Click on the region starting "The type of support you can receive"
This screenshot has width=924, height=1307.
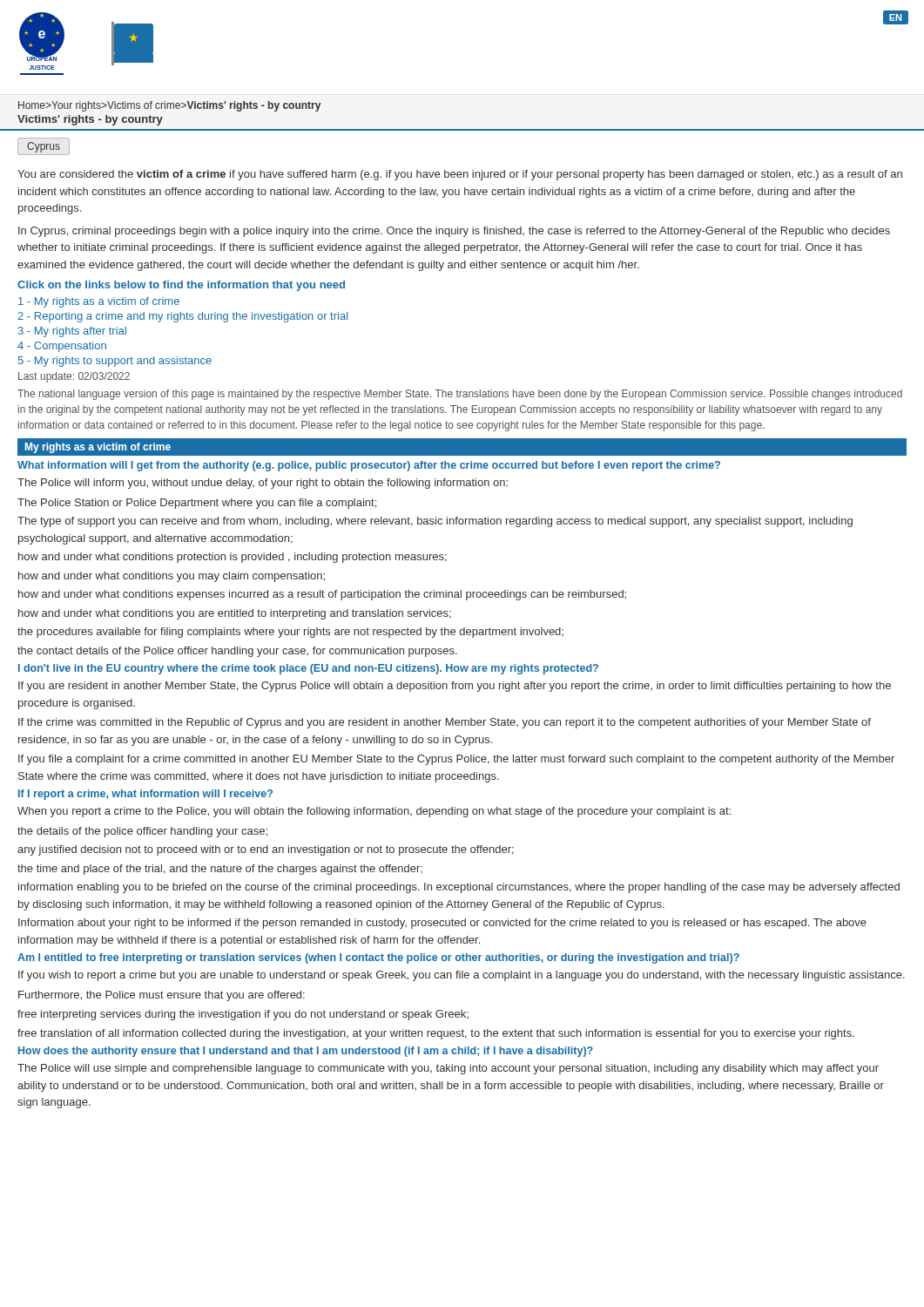point(435,529)
